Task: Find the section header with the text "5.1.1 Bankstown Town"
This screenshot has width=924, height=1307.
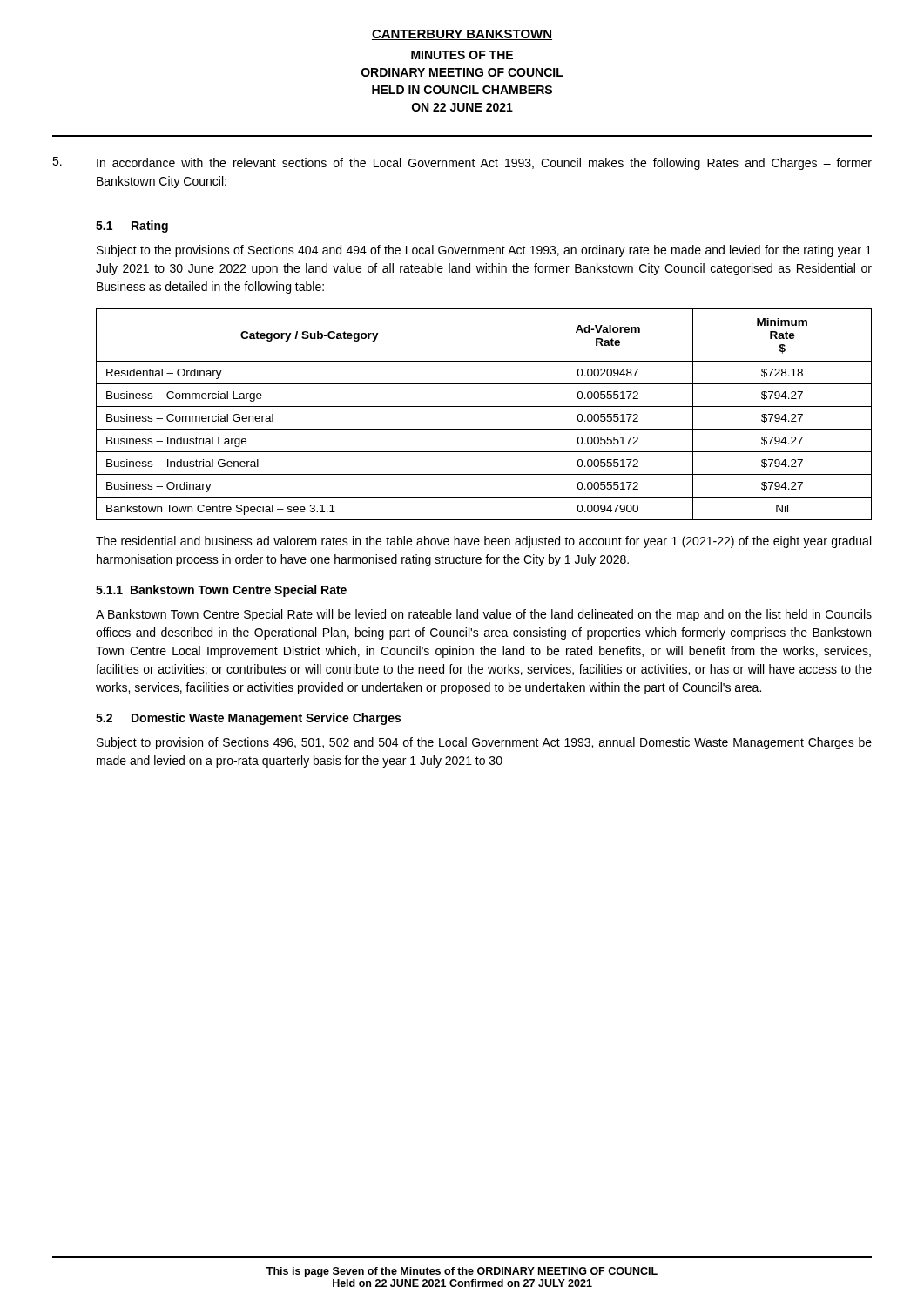Action: point(221,590)
